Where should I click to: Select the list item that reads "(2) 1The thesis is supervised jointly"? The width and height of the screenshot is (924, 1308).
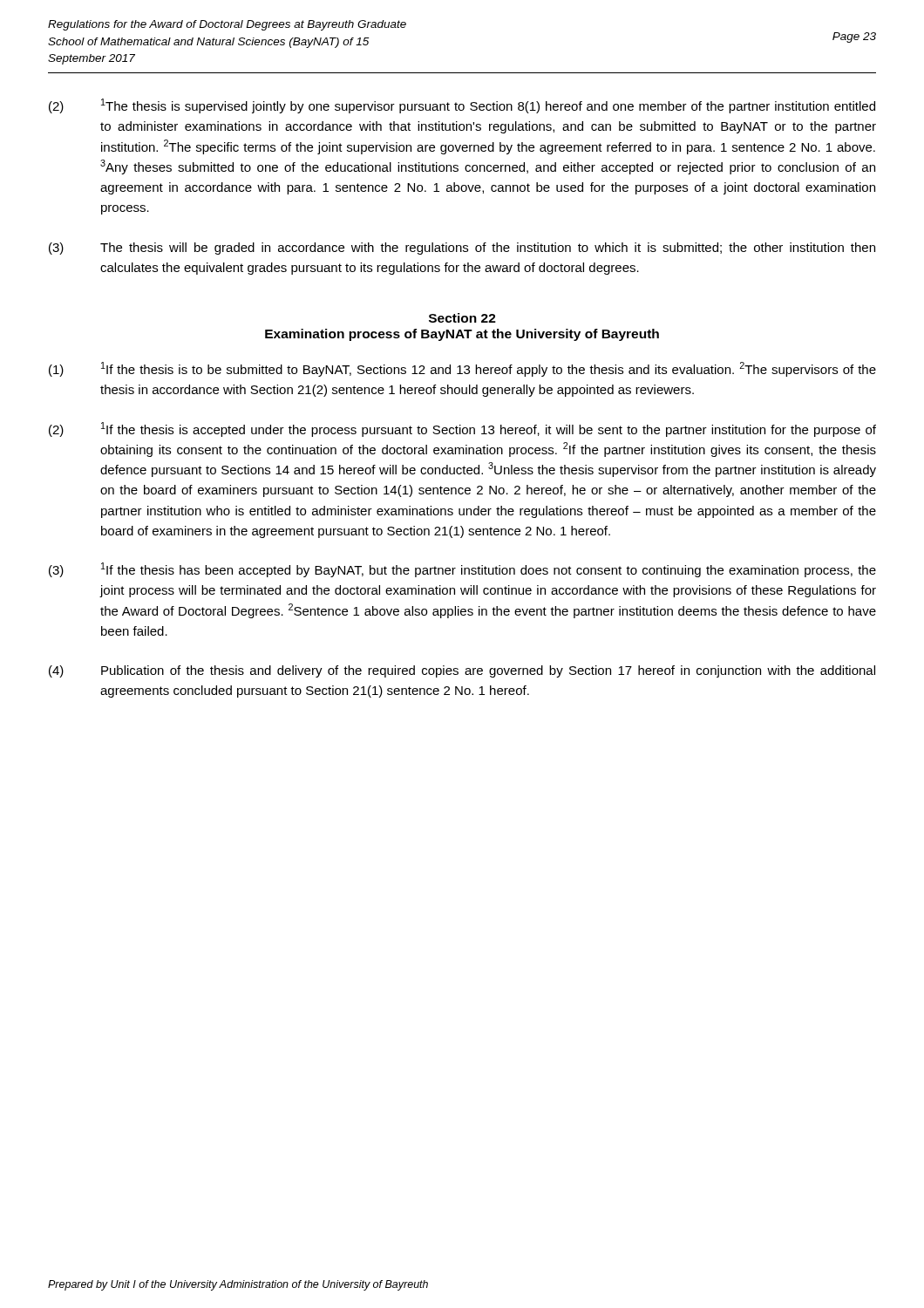click(x=462, y=157)
